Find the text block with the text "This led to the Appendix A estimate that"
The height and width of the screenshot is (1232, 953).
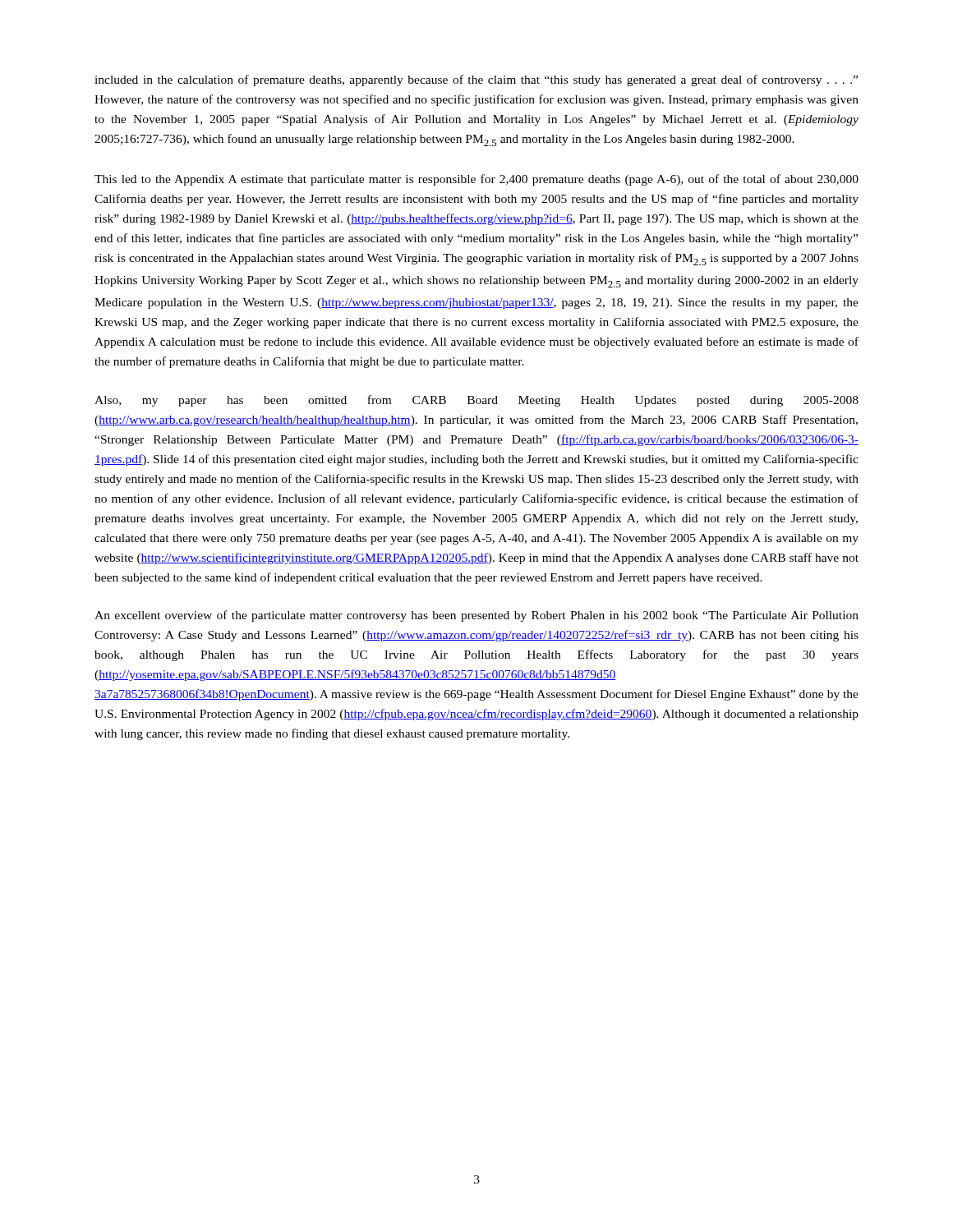pyautogui.click(x=476, y=270)
